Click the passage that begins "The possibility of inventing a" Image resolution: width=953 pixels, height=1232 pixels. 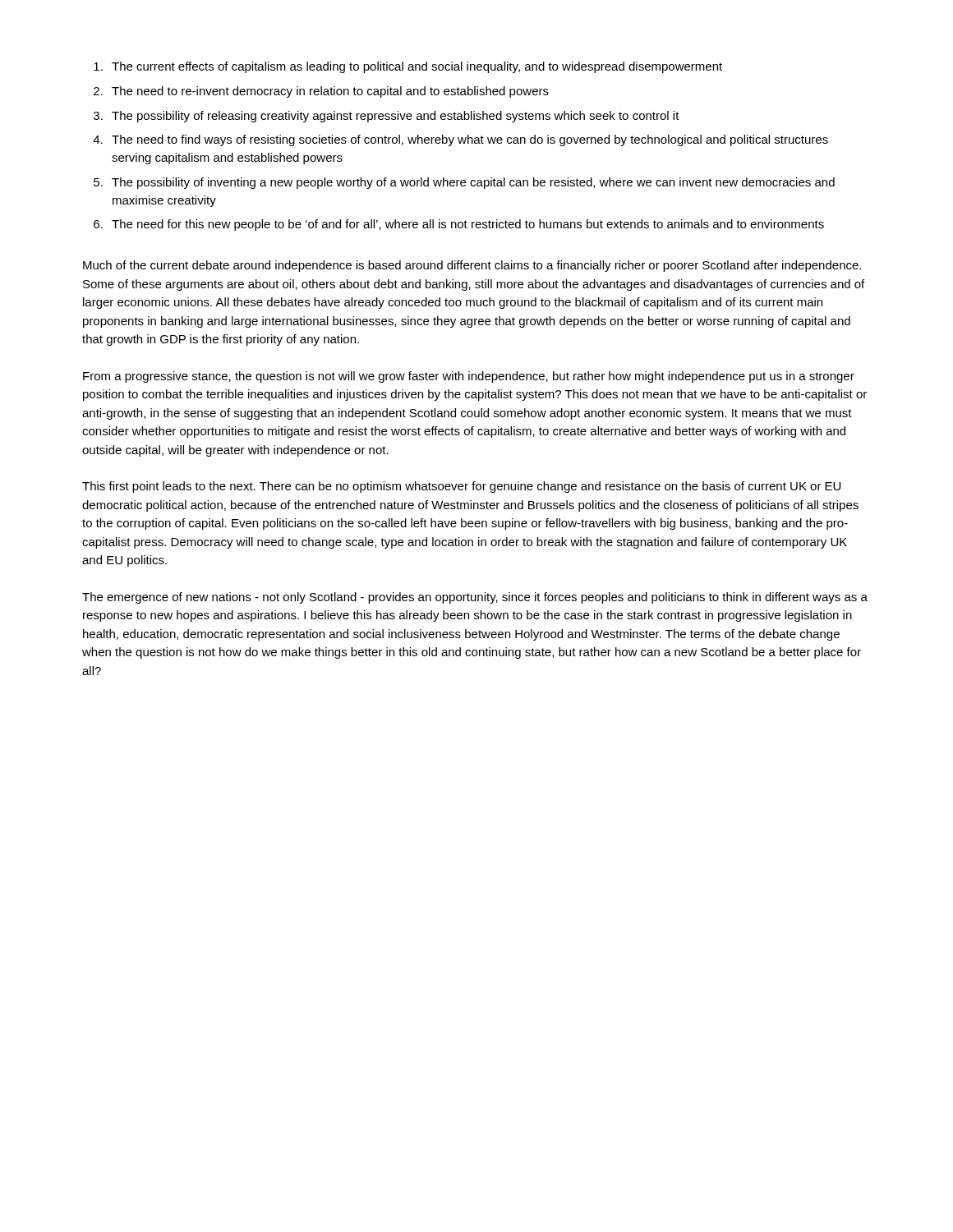[473, 191]
